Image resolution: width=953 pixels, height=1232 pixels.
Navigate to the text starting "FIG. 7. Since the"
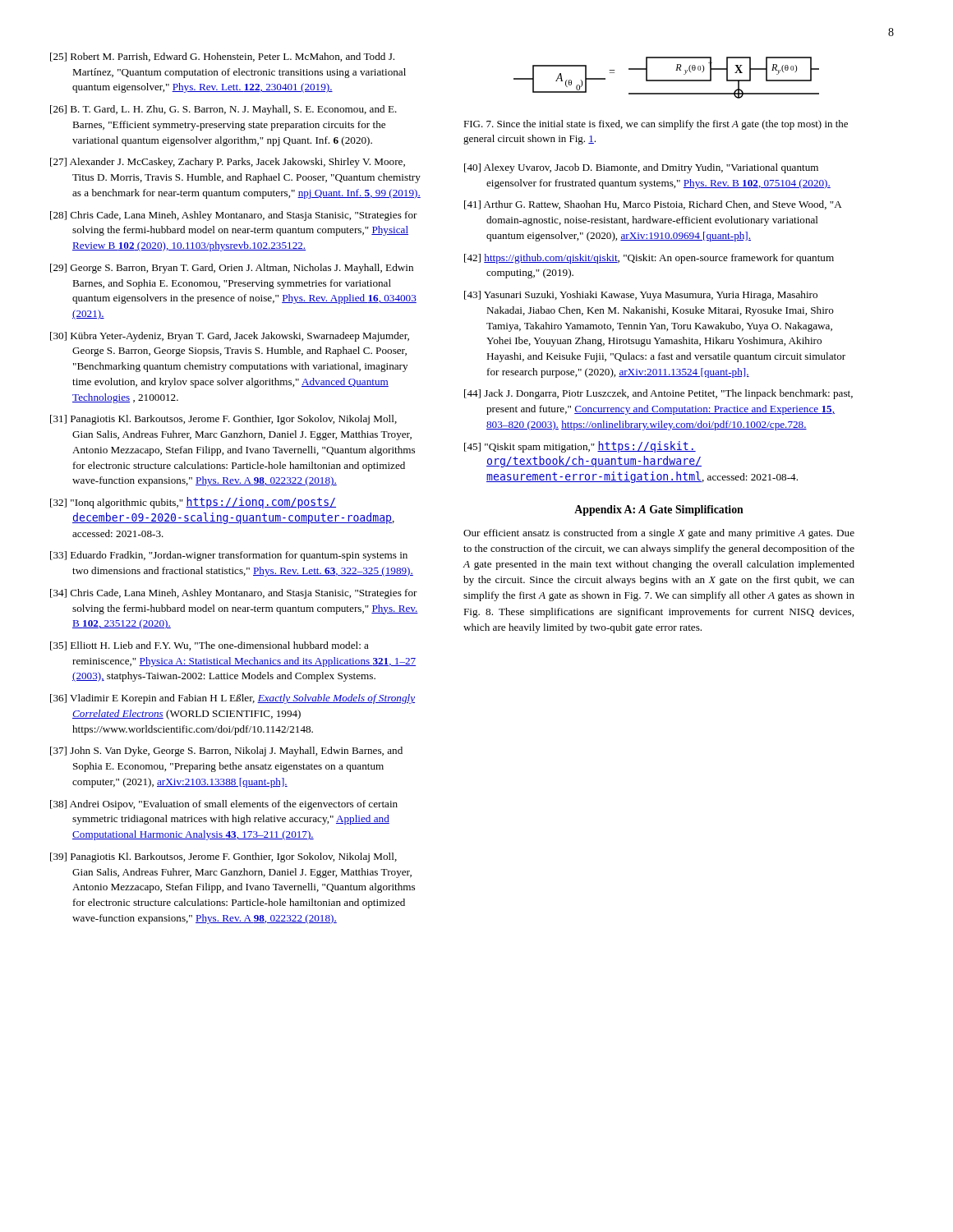(x=656, y=131)
